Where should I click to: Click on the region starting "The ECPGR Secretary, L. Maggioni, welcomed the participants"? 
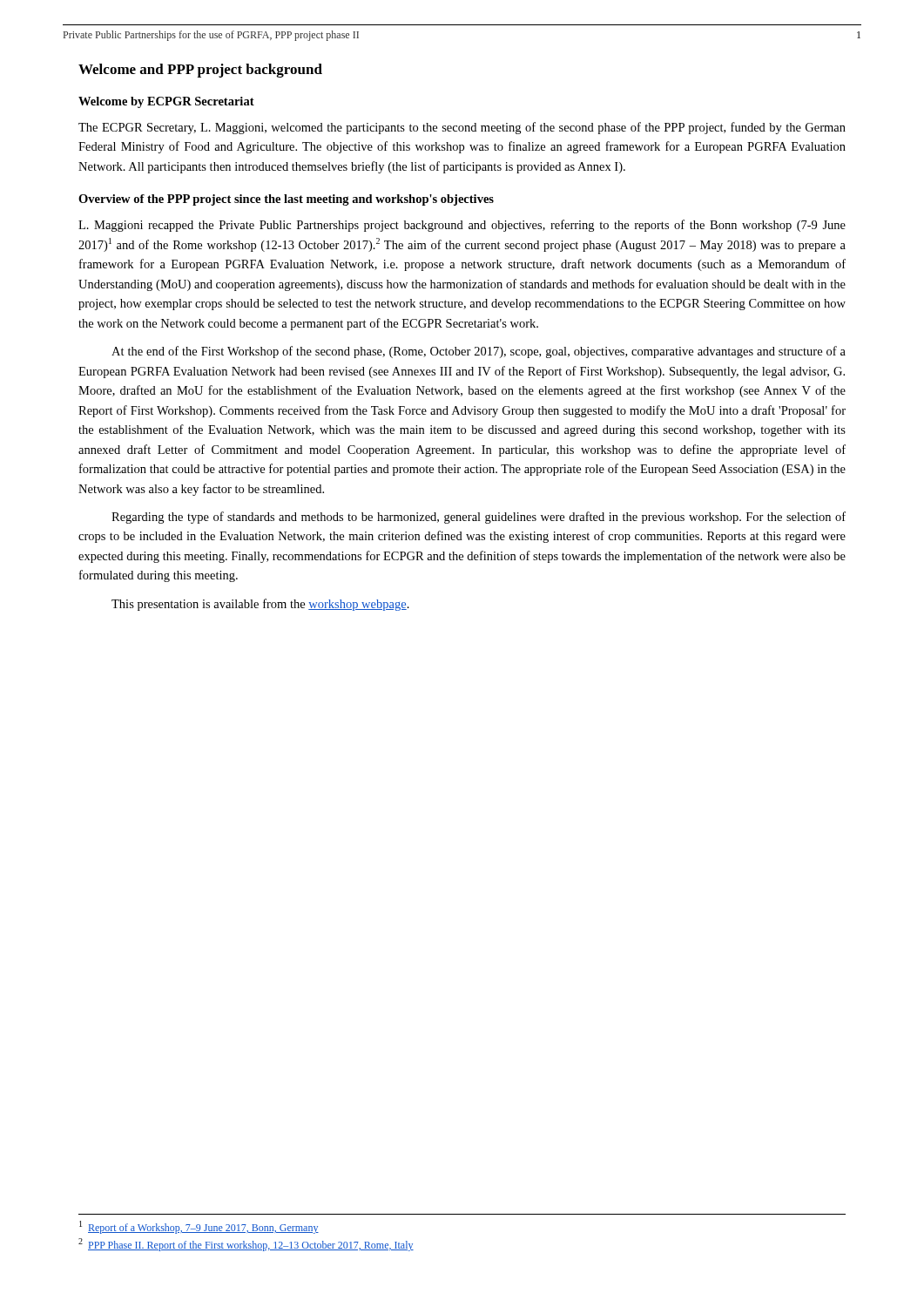462,147
